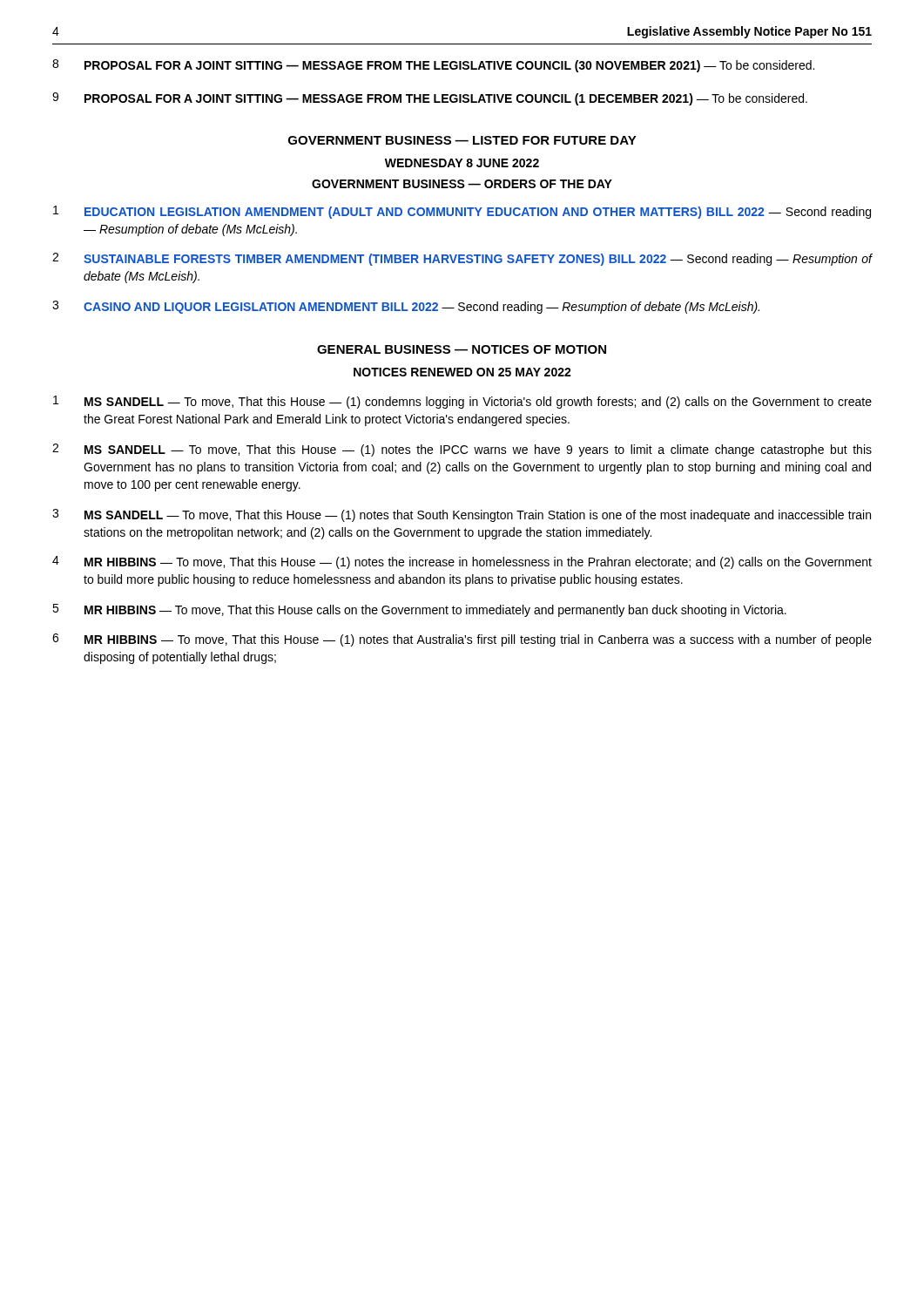The image size is (924, 1307).
Task: Point to the block beginning "4 MR HIBBINS — To move,"
Action: point(462,571)
